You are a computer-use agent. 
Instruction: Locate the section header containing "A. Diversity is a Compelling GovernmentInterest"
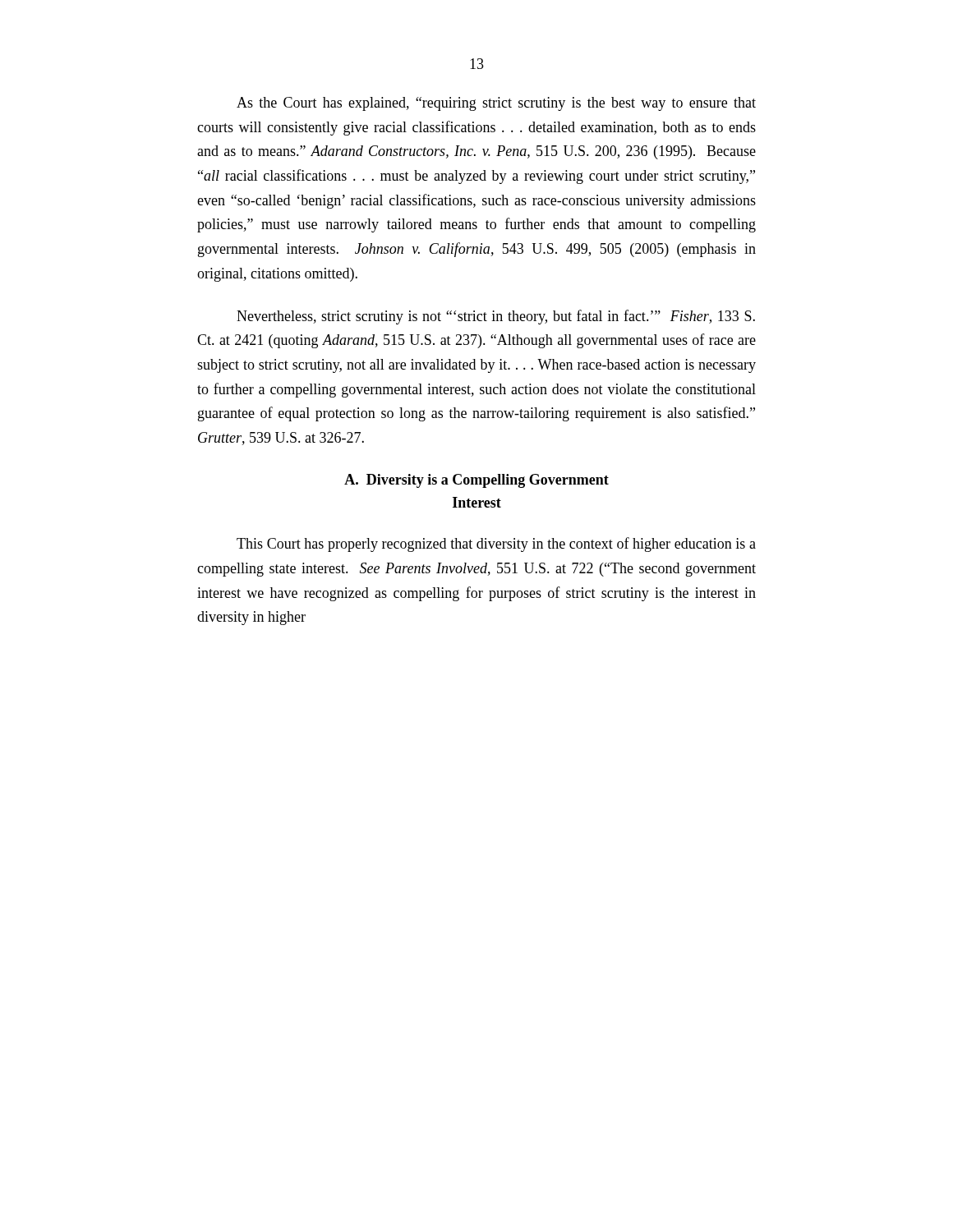(476, 491)
